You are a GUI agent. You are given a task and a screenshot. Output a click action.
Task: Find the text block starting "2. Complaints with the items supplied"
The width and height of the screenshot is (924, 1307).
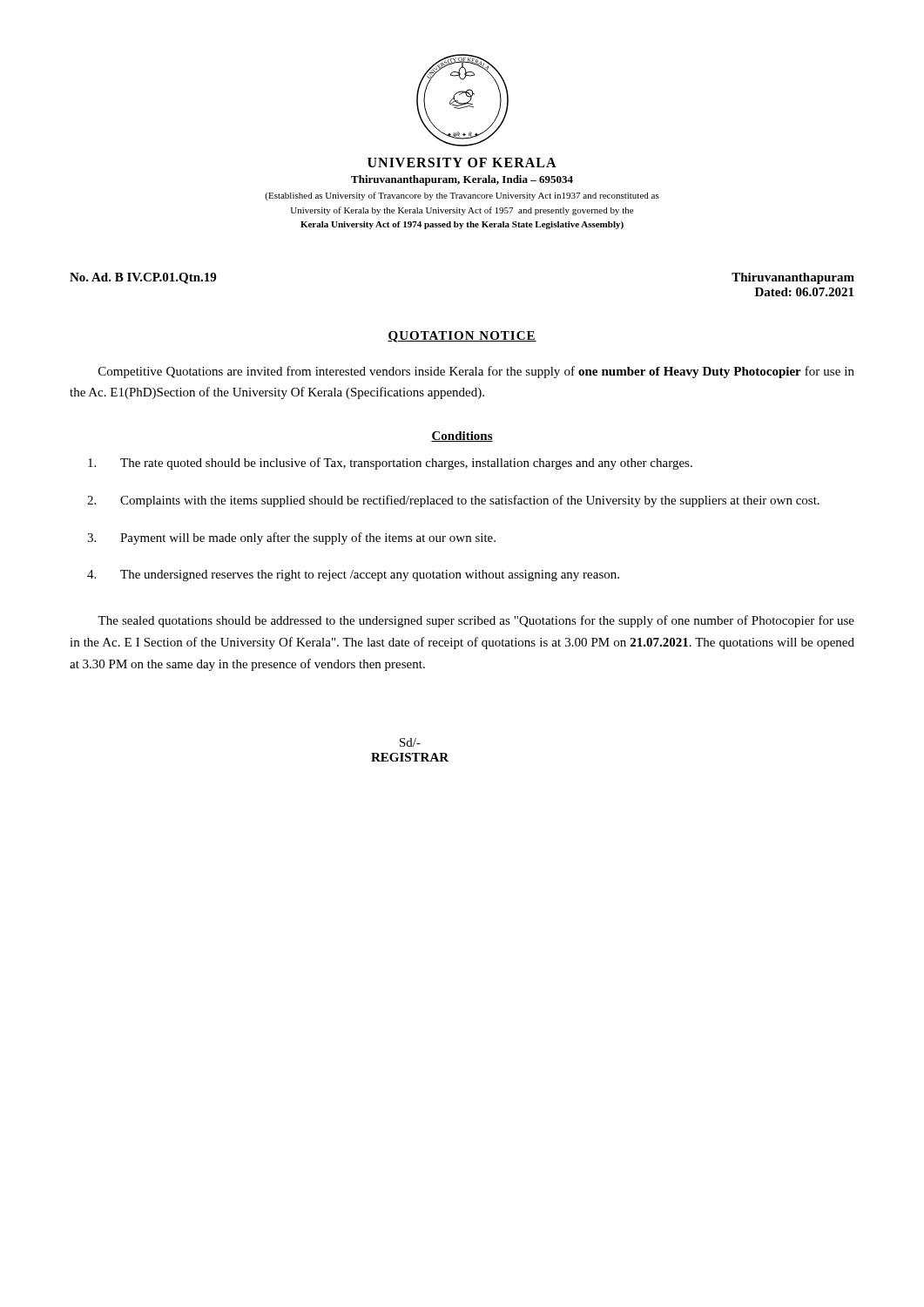pos(471,500)
